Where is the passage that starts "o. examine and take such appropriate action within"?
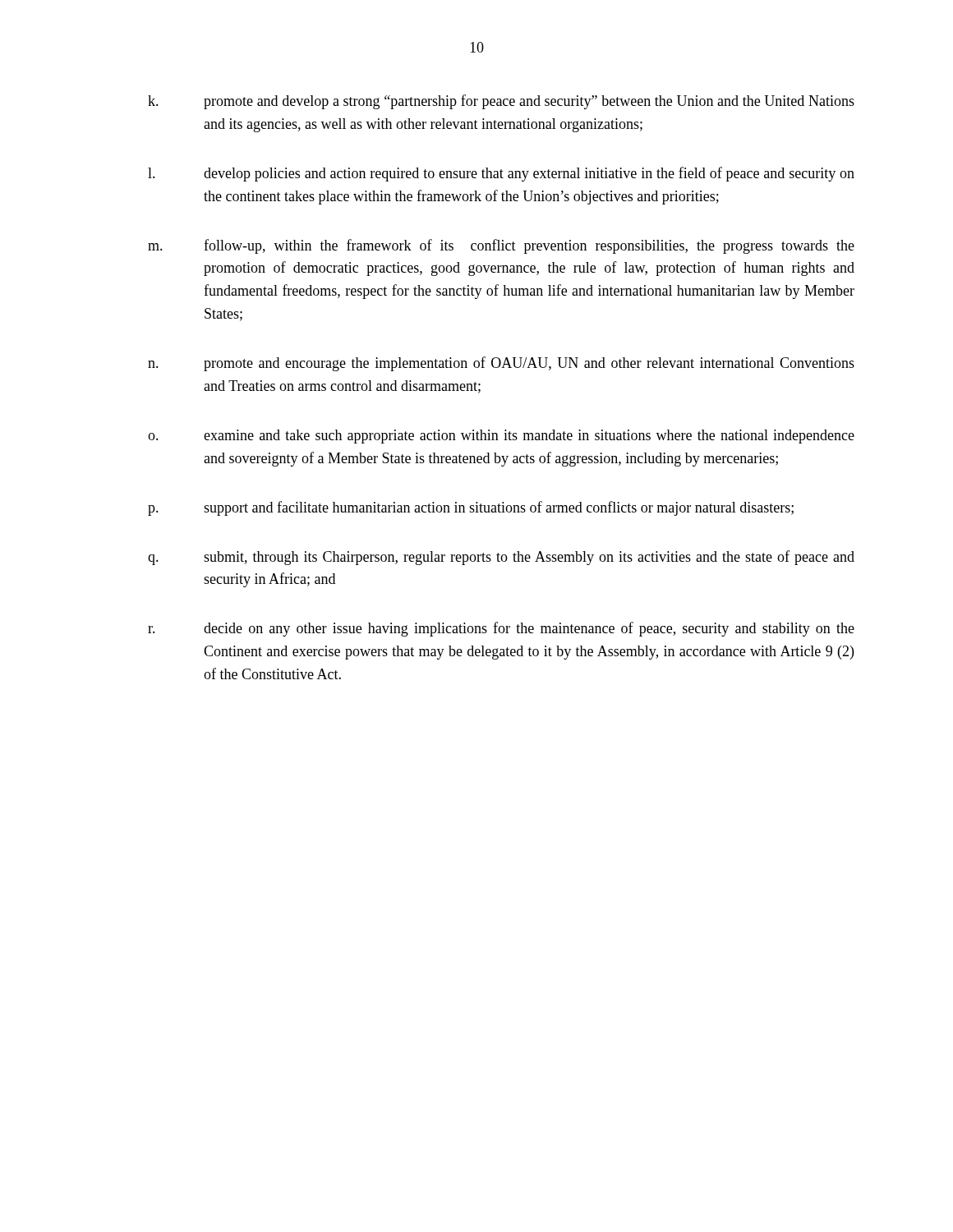Image resolution: width=953 pixels, height=1232 pixels. coord(501,447)
